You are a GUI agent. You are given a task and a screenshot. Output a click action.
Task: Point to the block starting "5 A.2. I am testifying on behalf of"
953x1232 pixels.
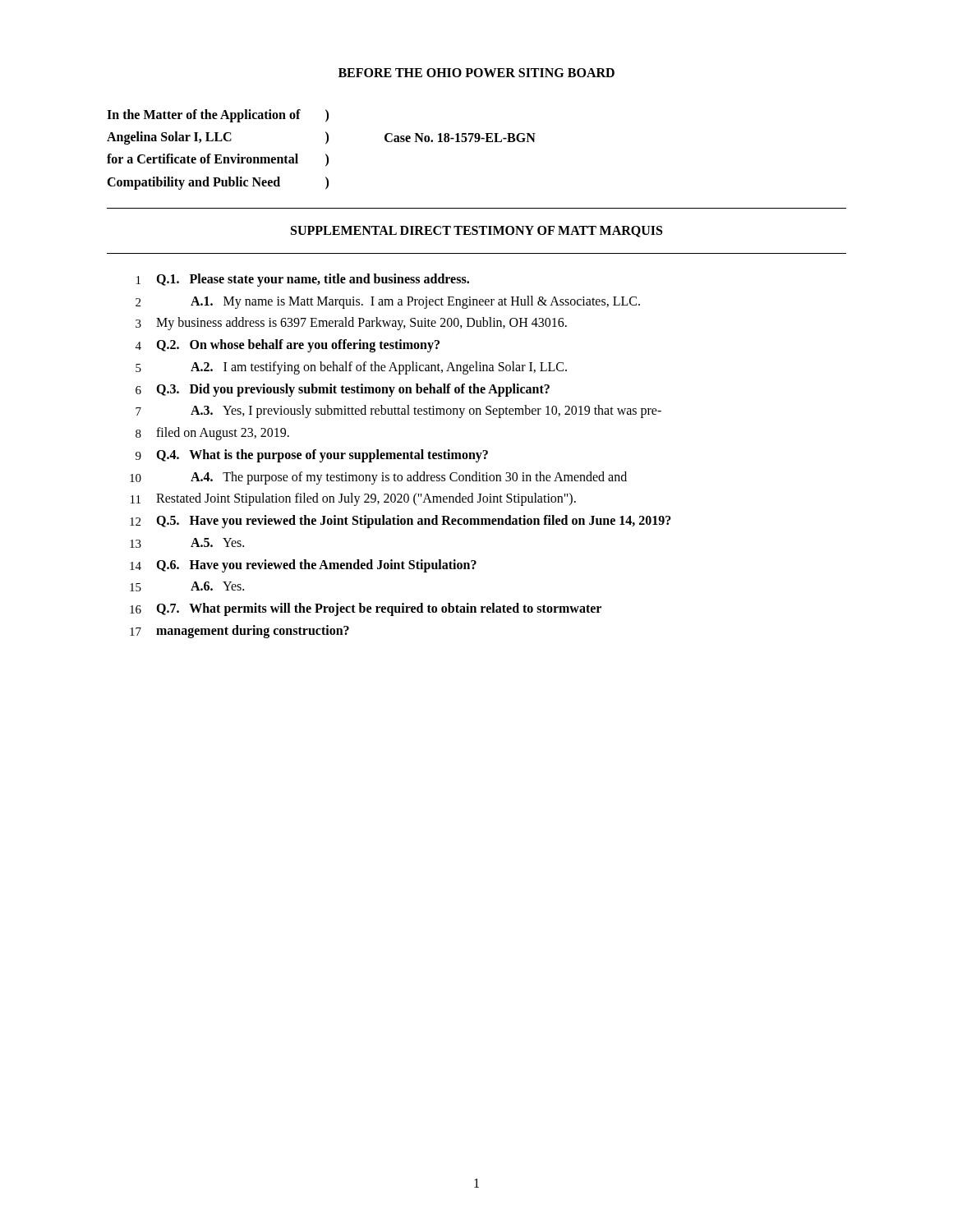coord(476,367)
